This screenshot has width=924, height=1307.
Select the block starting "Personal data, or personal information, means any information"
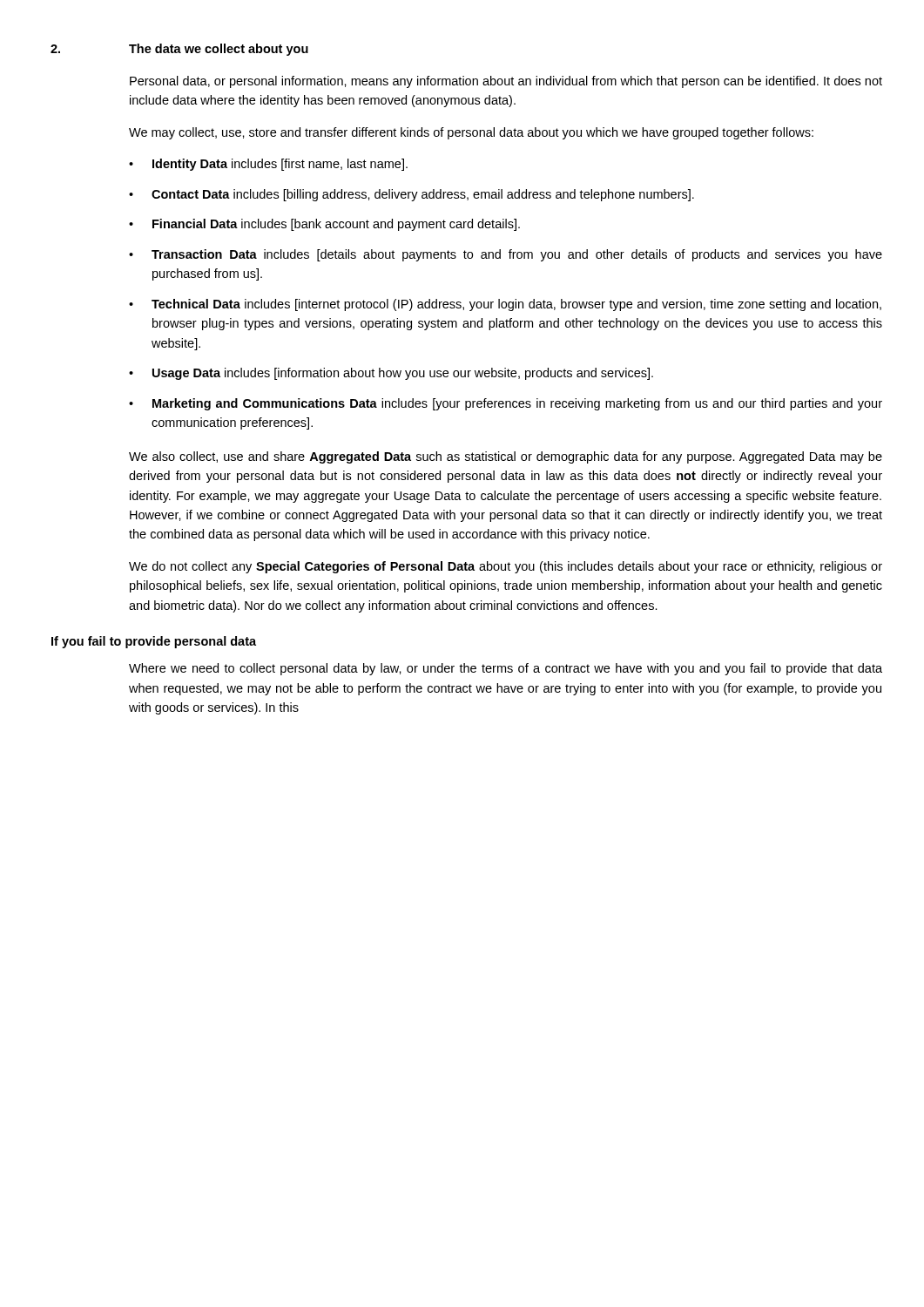pyautogui.click(x=506, y=91)
